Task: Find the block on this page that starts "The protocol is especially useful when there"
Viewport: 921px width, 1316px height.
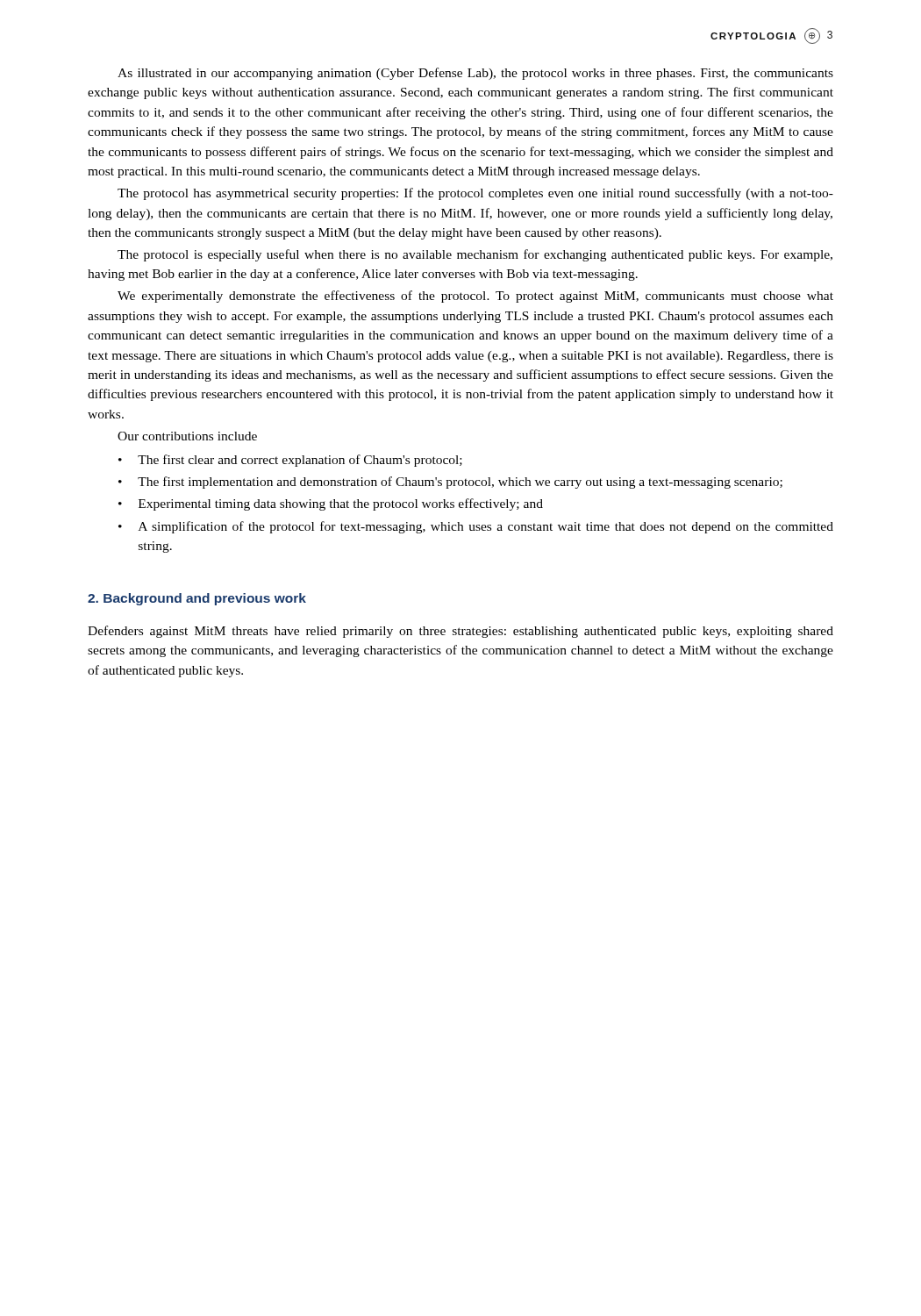Action: pos(460,264)
